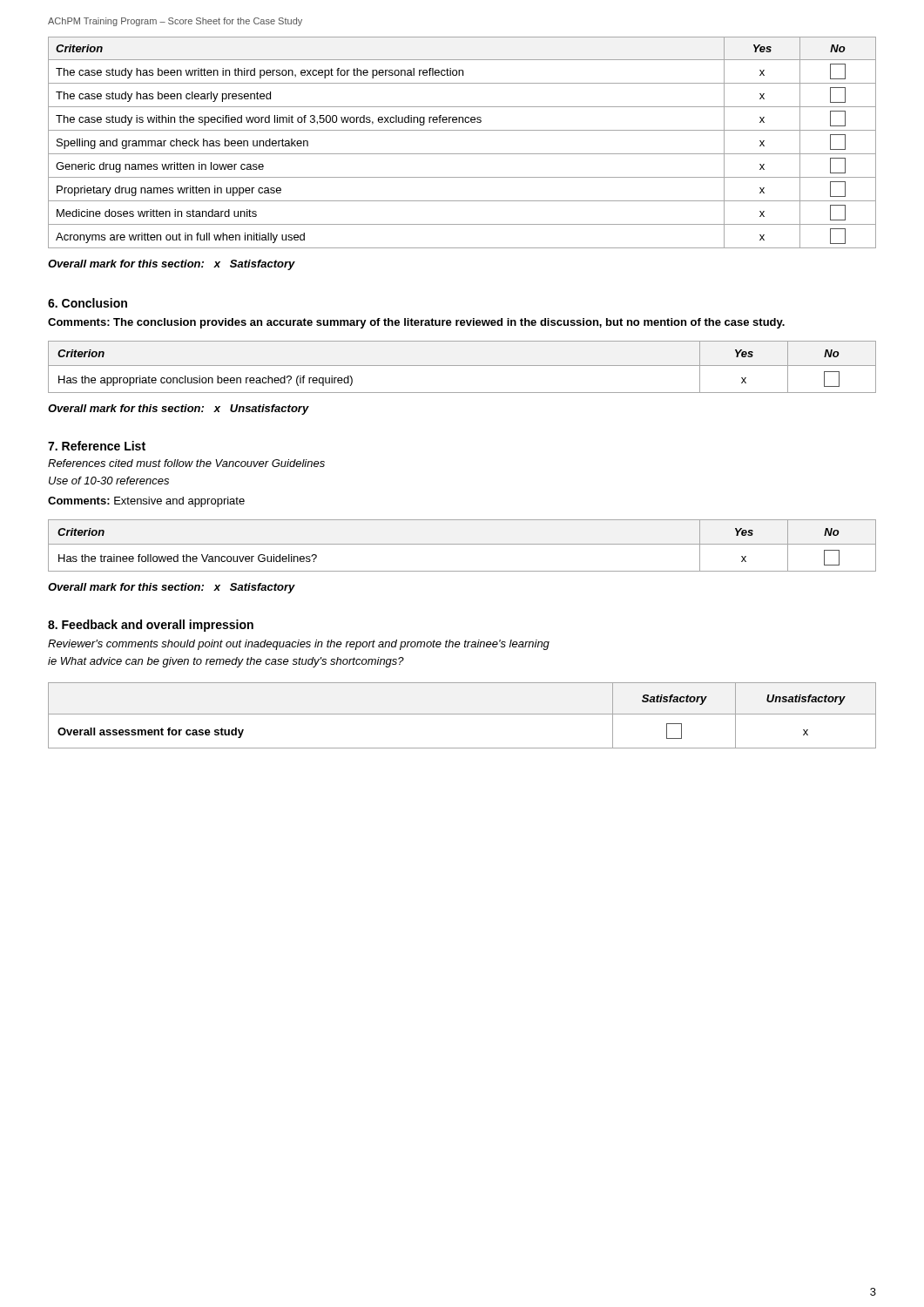924x1307 pixels.
Task: Click the passage that begins "Comments: Extensive and"
Action: 146,501
